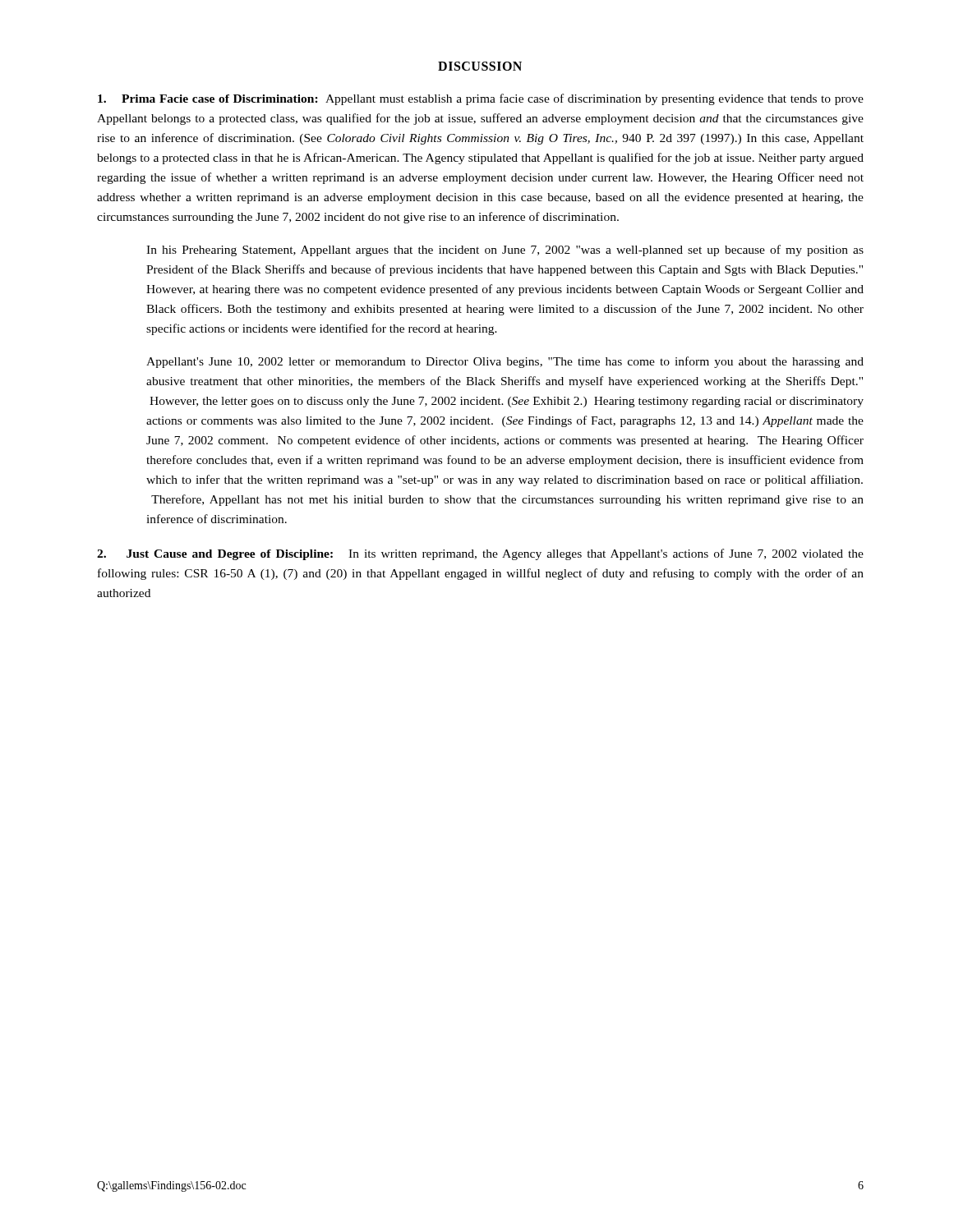The width and height of the screenshot is (954, 1232).
Task: Locate the block of text that opens with "Just Cause and Degree of"
Action: (x=480, y=574)
